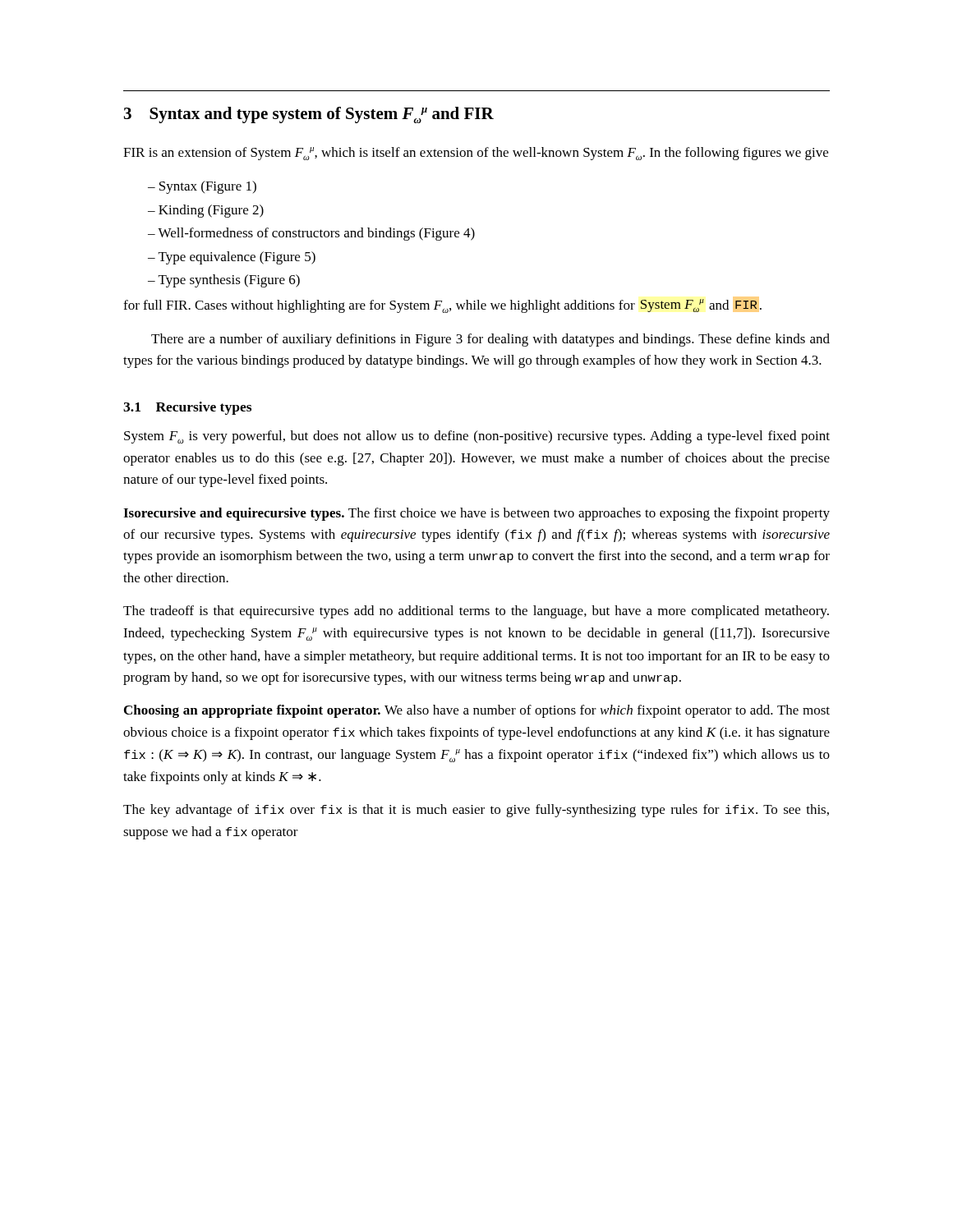Locate the text block containing "There are a"
The width and height of the screenshot is (953, 1232).
pos(476,350)
